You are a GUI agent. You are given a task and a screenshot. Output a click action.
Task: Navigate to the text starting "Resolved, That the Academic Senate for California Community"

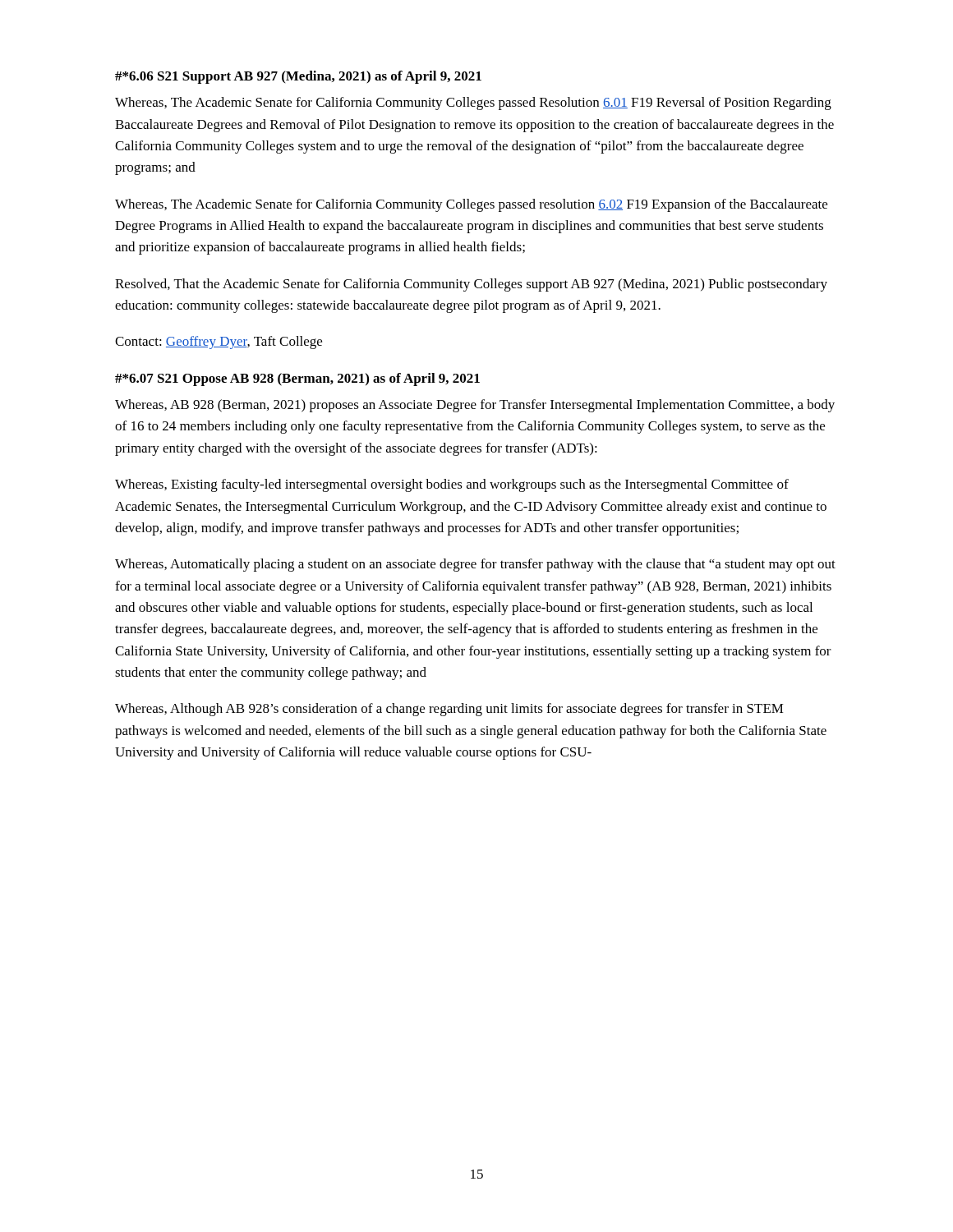471,294
